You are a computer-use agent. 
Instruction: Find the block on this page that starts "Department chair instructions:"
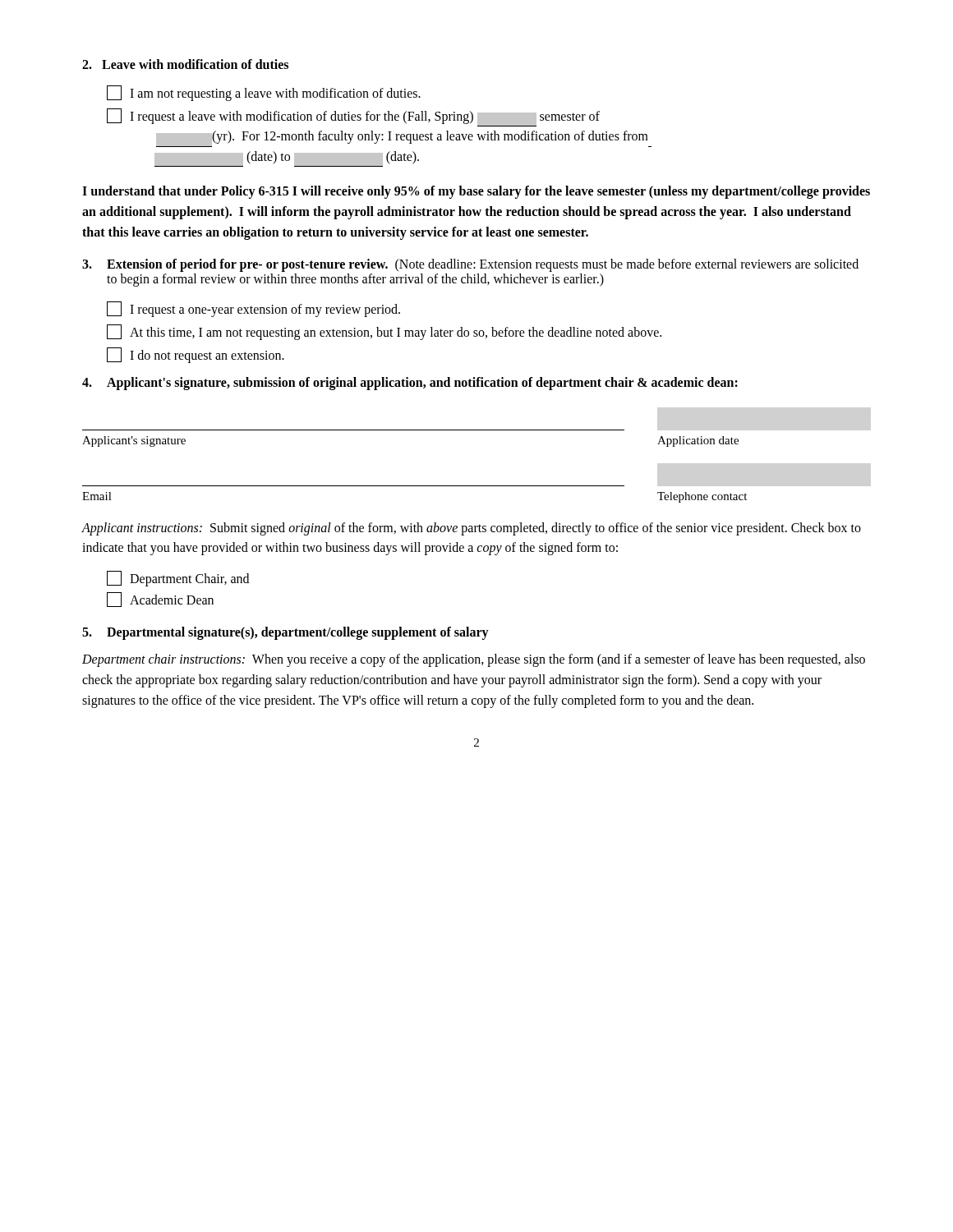(x=474, y=680)
